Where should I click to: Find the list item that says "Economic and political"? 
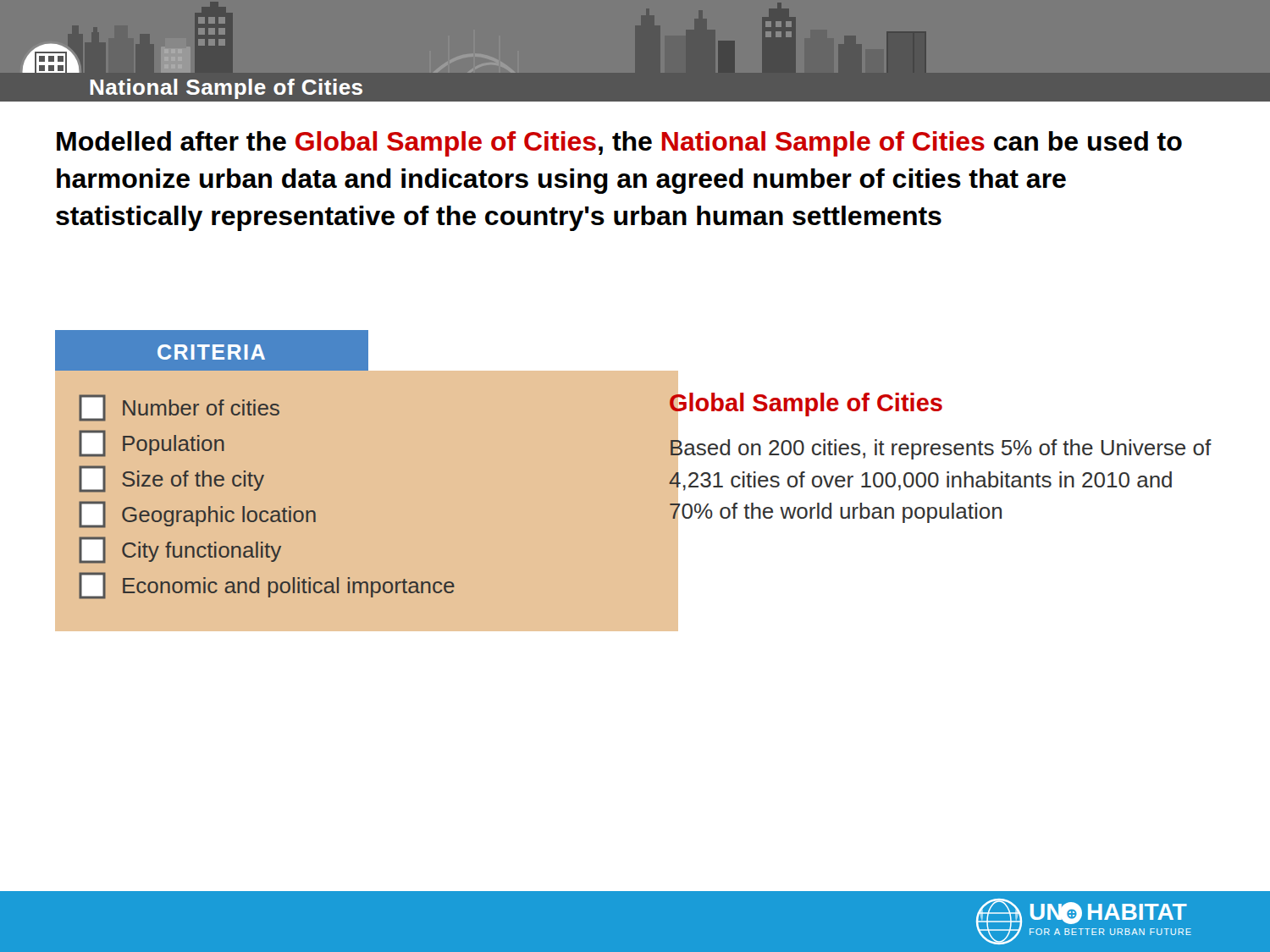coord(267,586)
